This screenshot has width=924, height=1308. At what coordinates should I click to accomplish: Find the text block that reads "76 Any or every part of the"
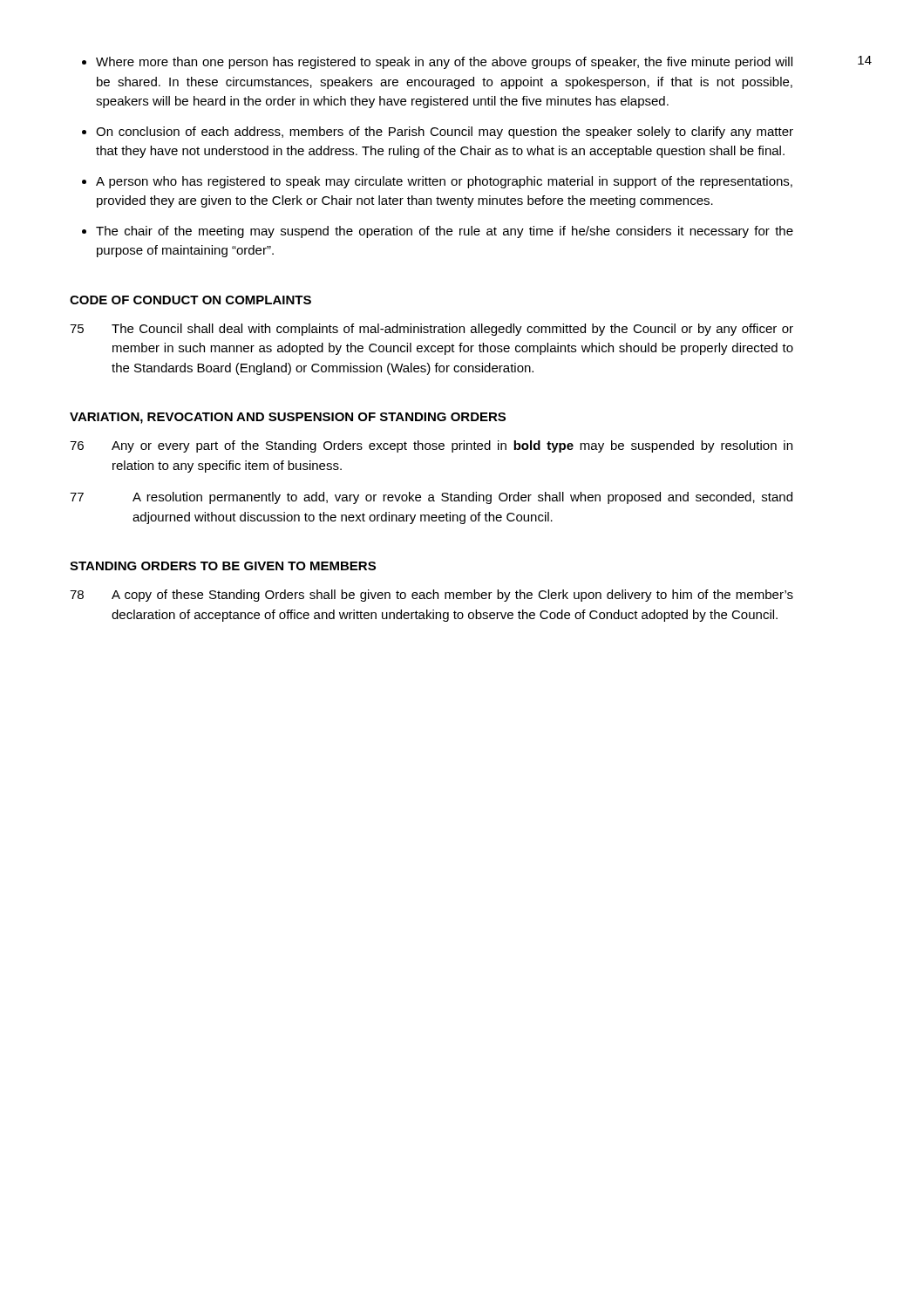coord(432,456)
